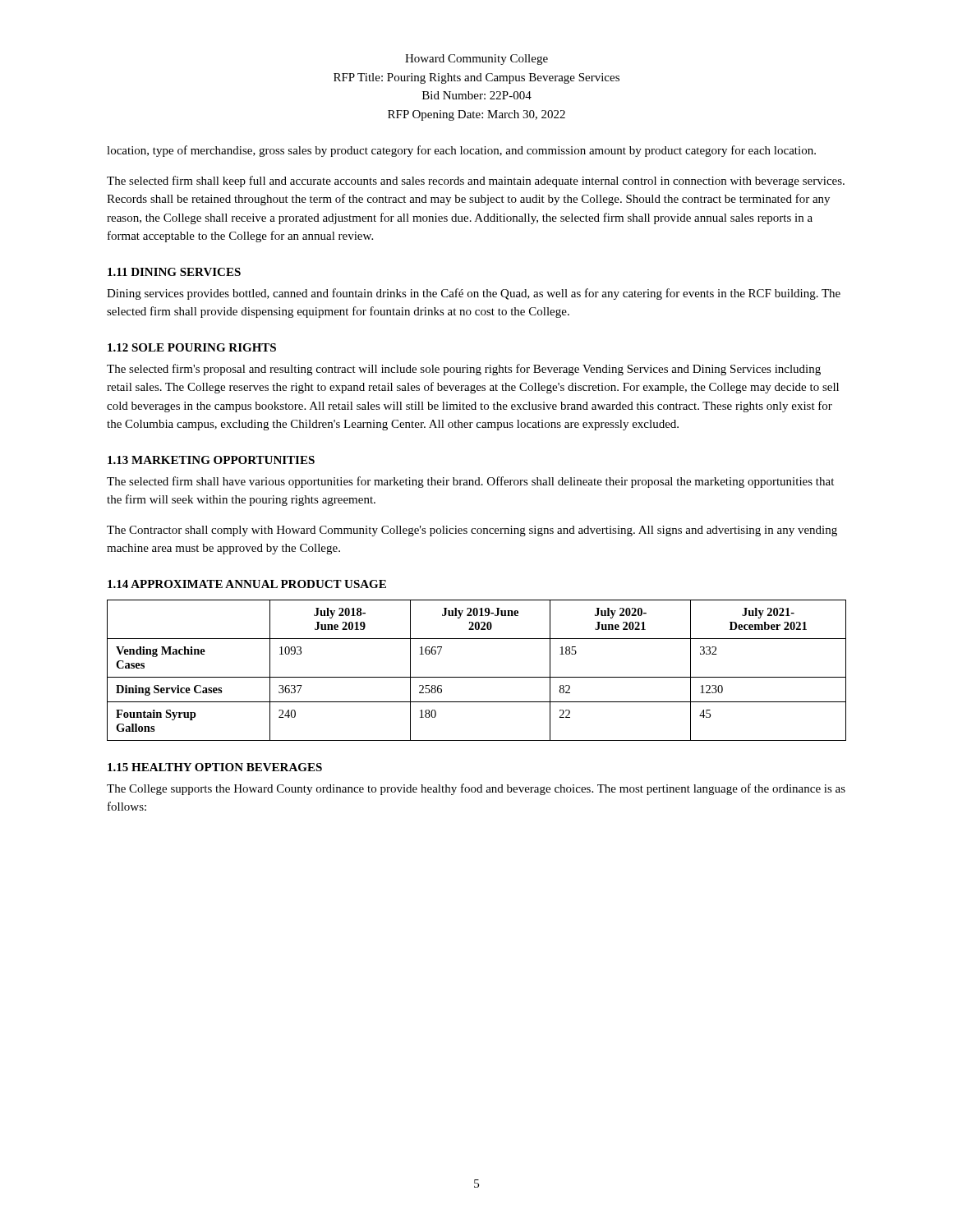Image resolution: width=953 pixels, height=1232 pixels.
Task: Find the block starting "The Contractor shall comply with Howard Community"
Action: click(x=476, y=539)
